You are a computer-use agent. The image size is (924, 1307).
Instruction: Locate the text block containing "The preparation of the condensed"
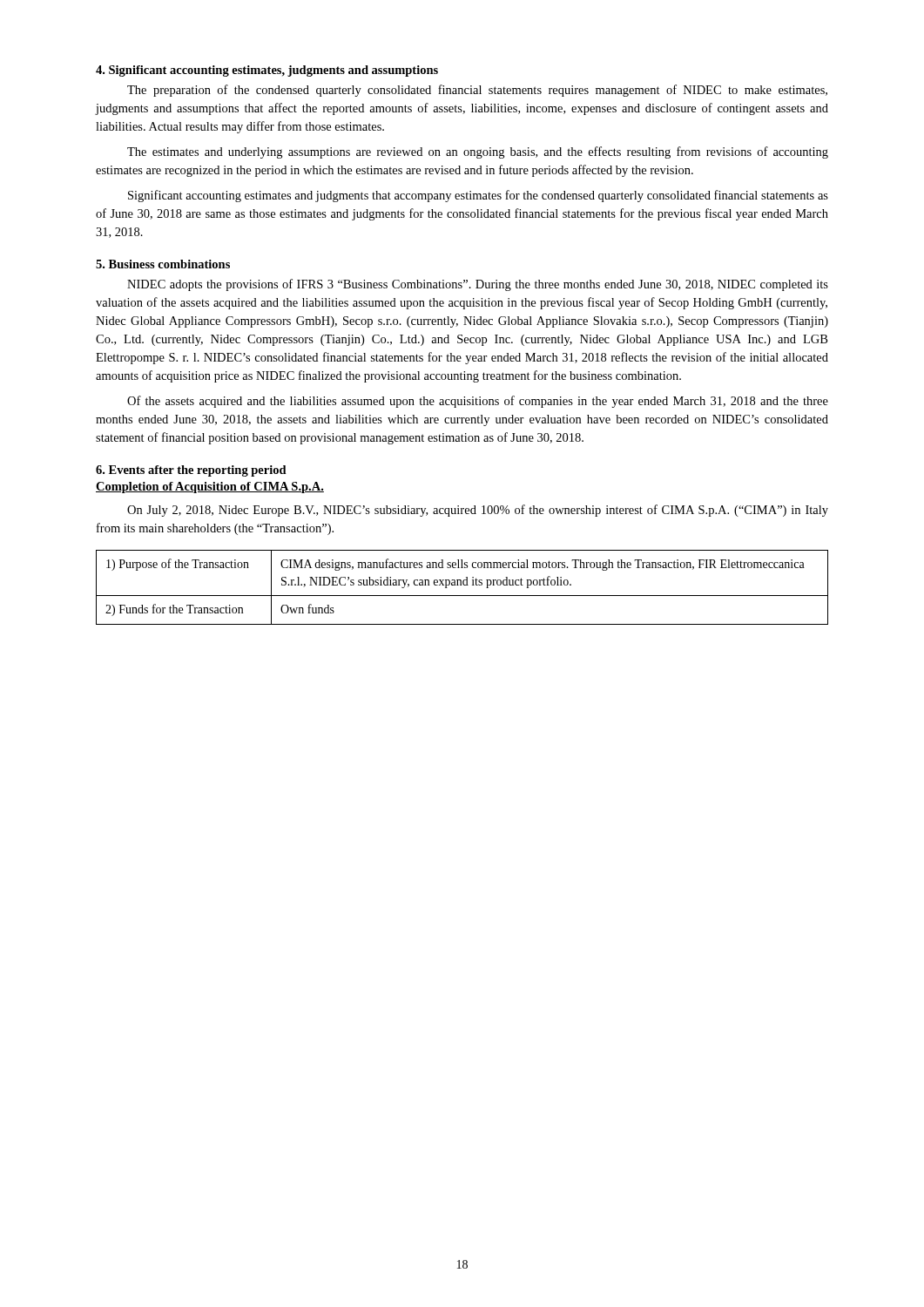pos(462,108)
